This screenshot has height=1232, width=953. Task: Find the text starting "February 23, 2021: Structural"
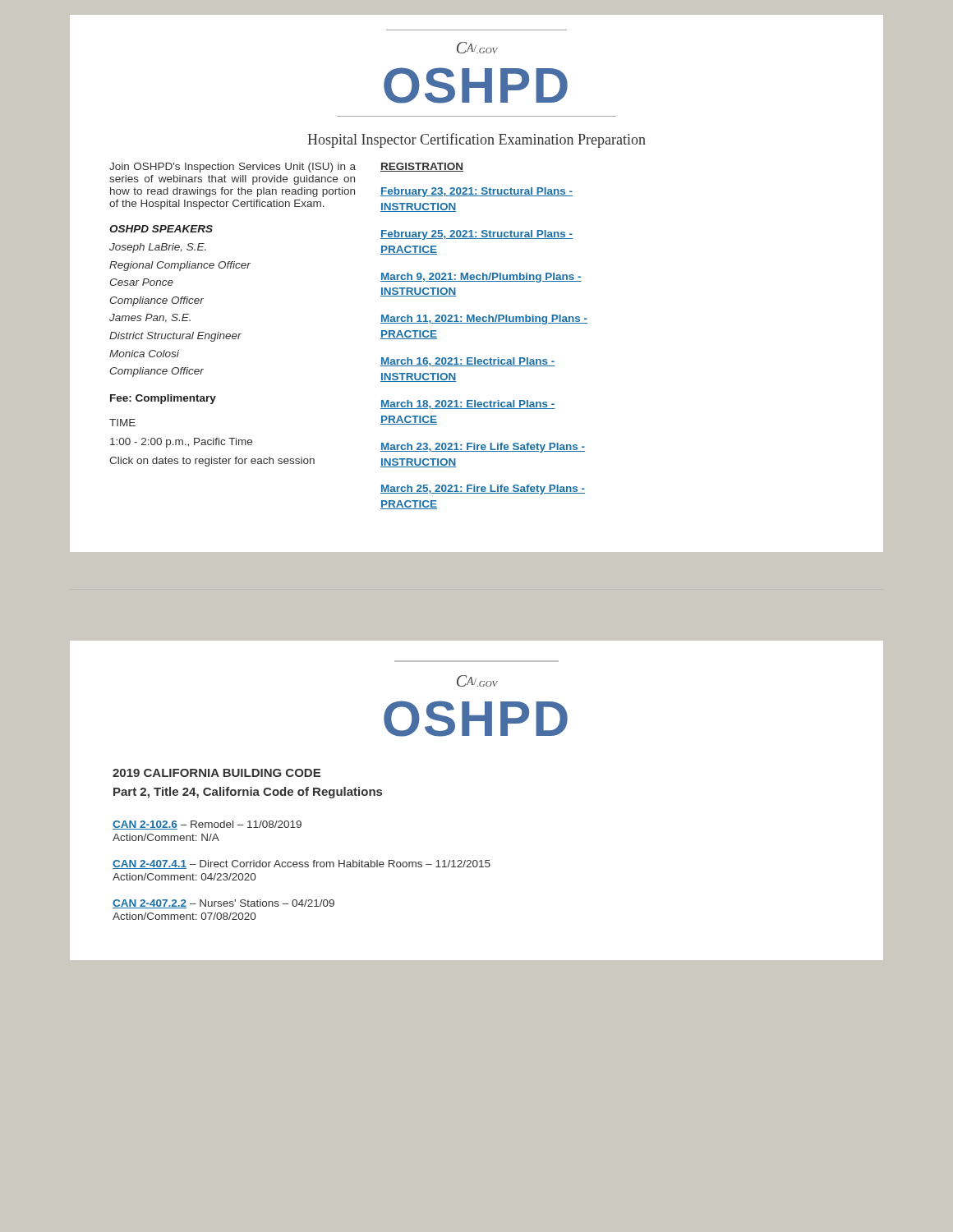click(x=476, y=192)
